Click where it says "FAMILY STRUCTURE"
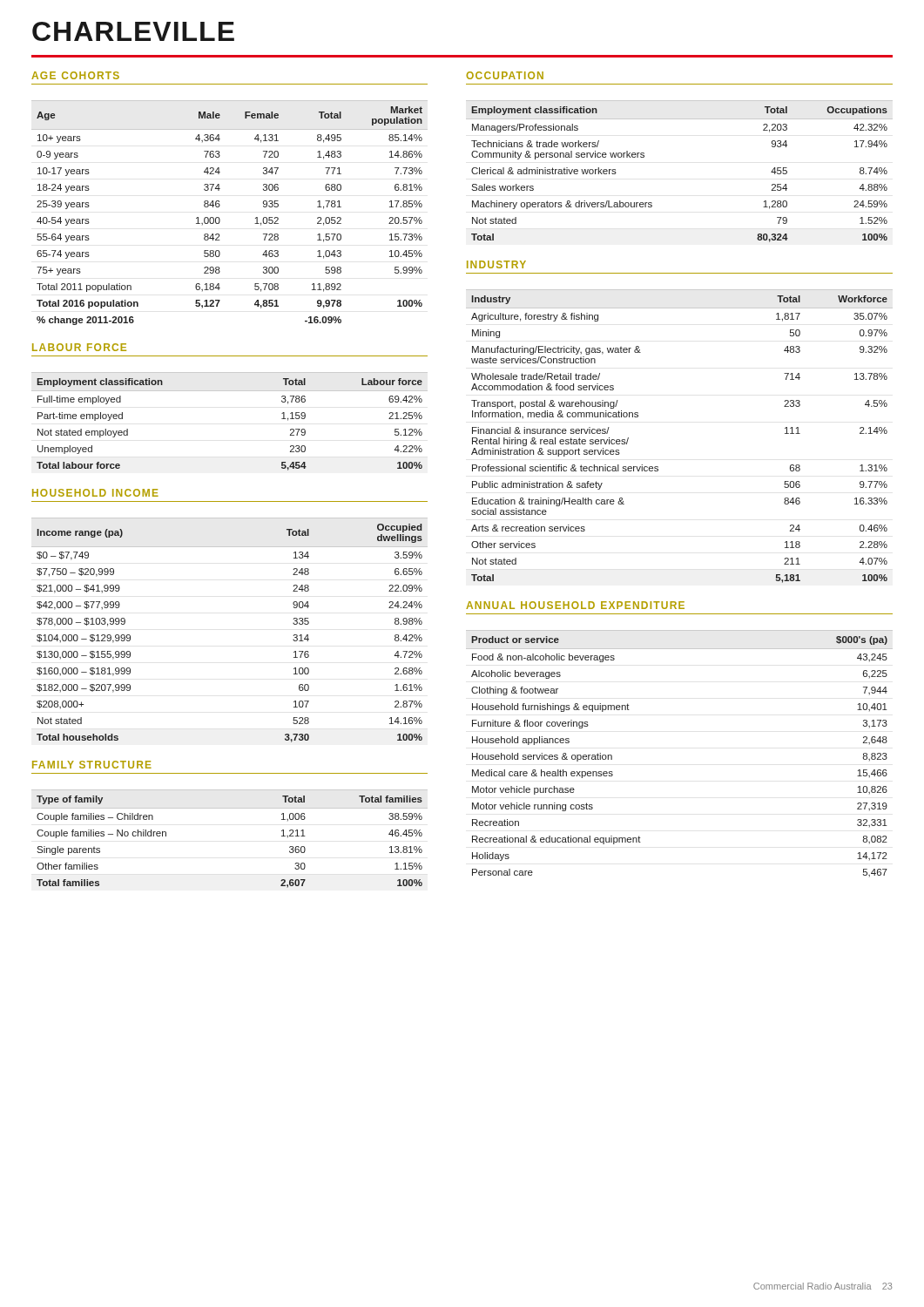The height and width of the screenshot is (1307, 924). (x=229, y=766)
